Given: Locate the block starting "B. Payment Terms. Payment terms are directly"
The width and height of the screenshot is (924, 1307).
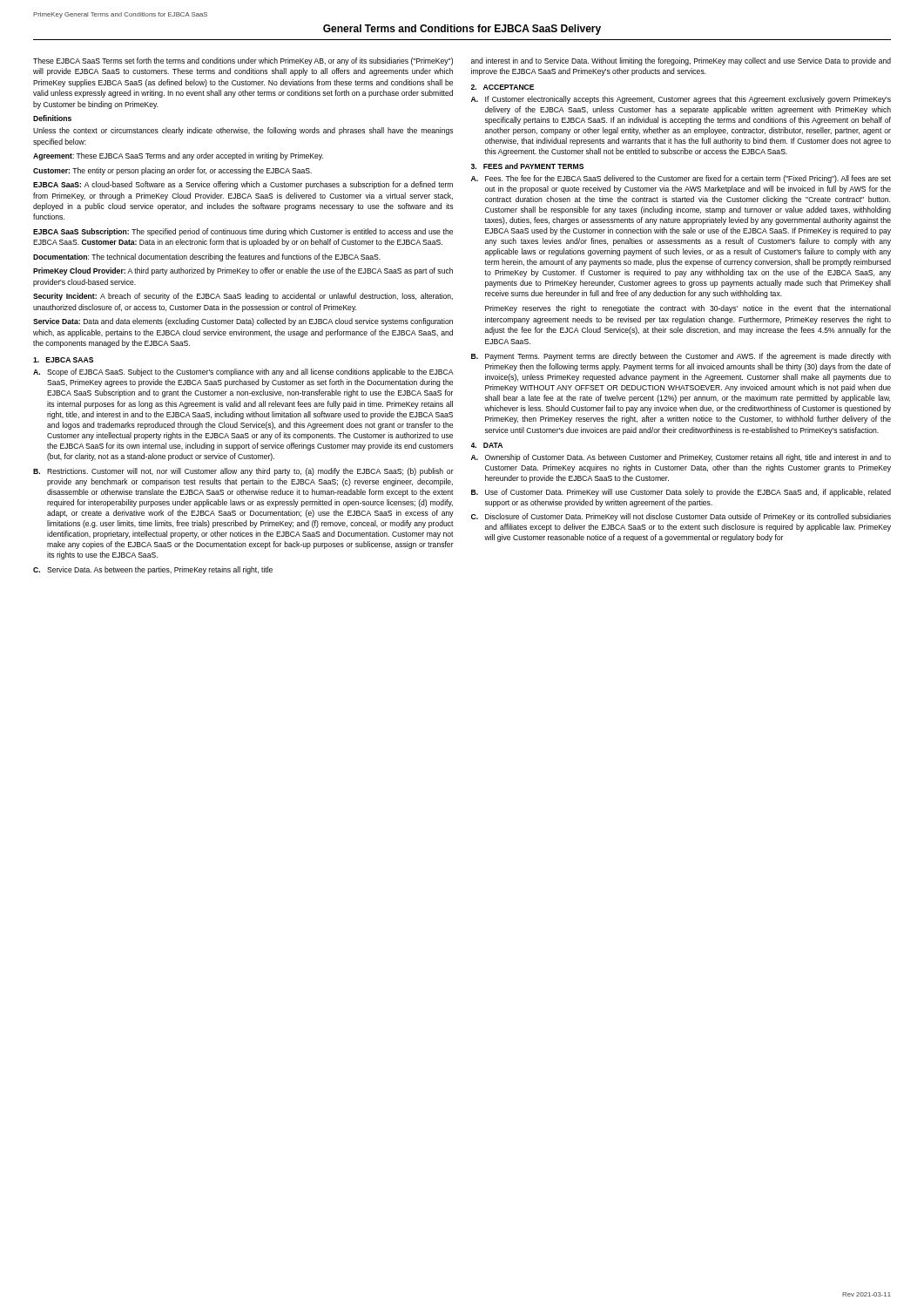Looking at the screenshot, I should click(681, 393).
